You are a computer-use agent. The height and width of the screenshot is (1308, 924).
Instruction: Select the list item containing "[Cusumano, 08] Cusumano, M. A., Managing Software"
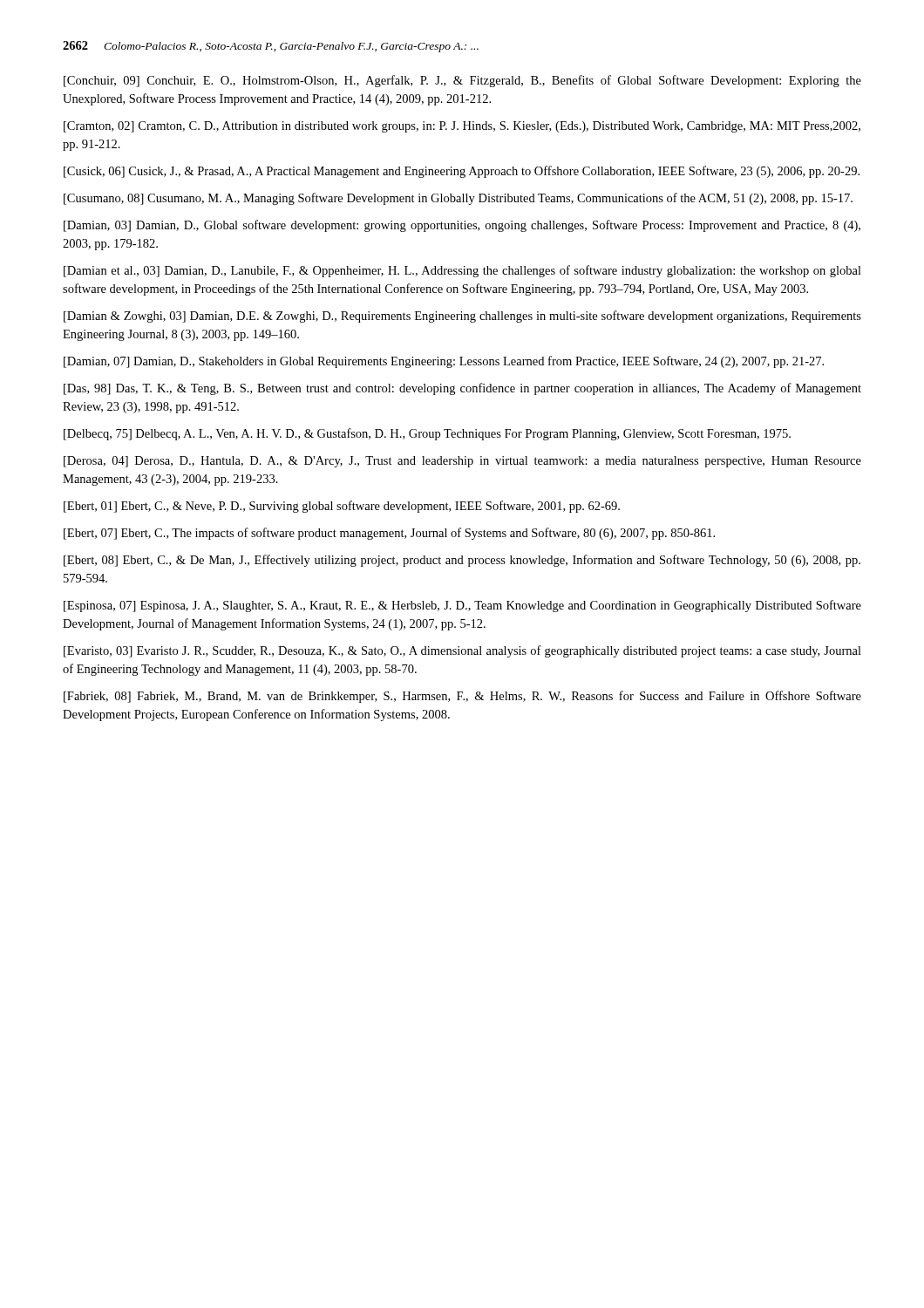tap(458, 198)
